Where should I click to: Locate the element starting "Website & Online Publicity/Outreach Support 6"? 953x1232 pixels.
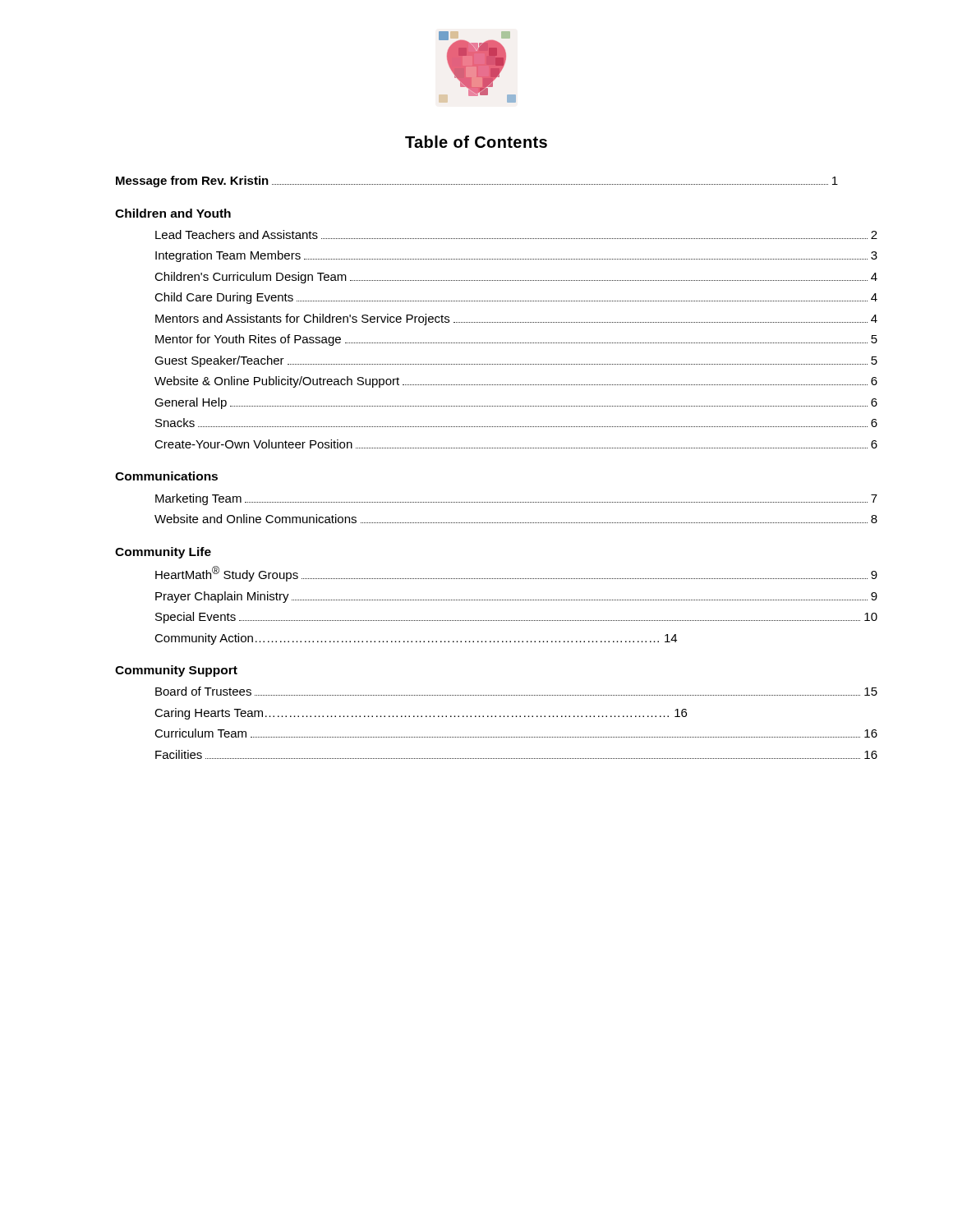point(516,381)
